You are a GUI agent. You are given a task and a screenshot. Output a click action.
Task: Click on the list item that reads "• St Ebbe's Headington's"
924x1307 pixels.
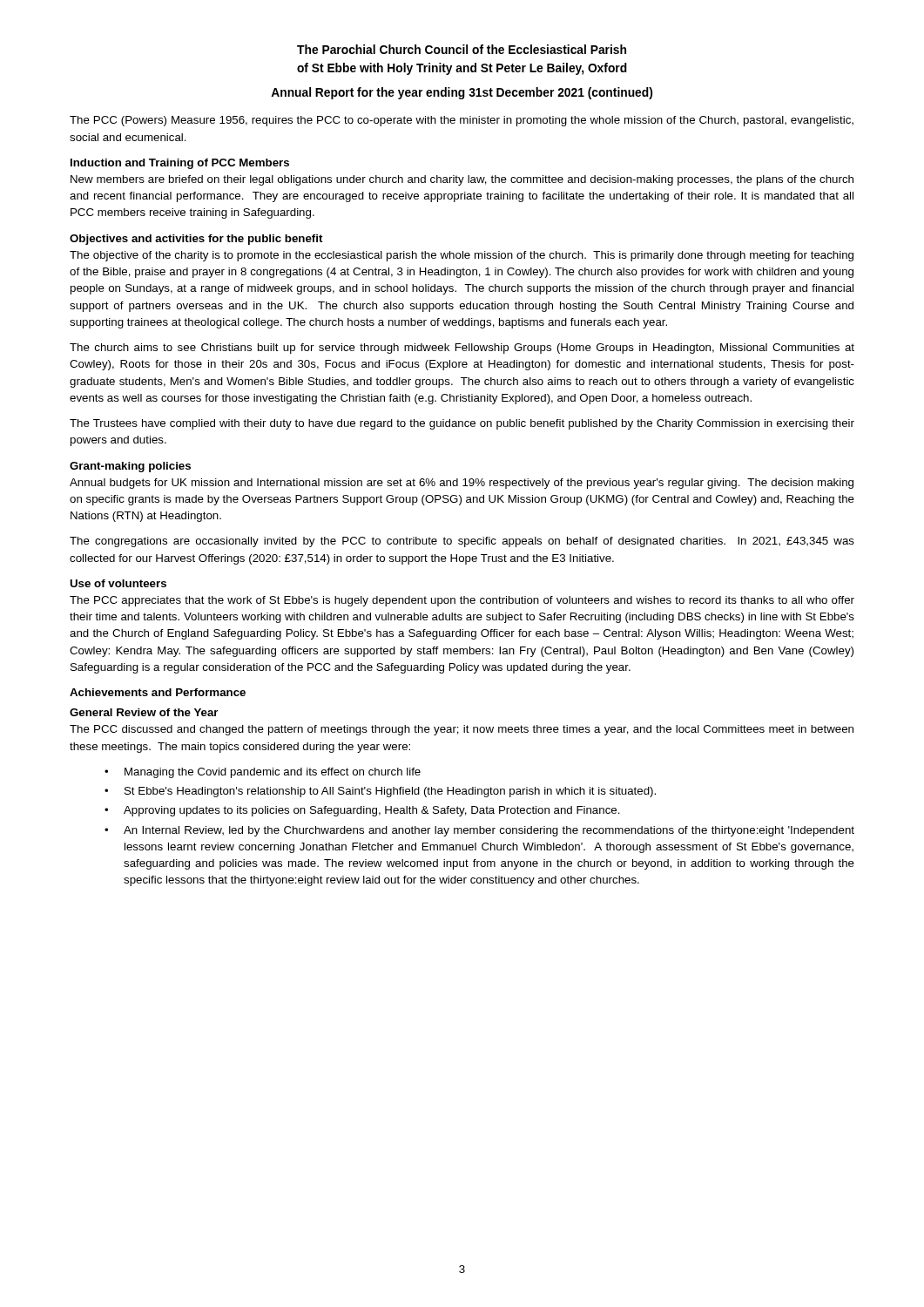(x=381, y=791)
